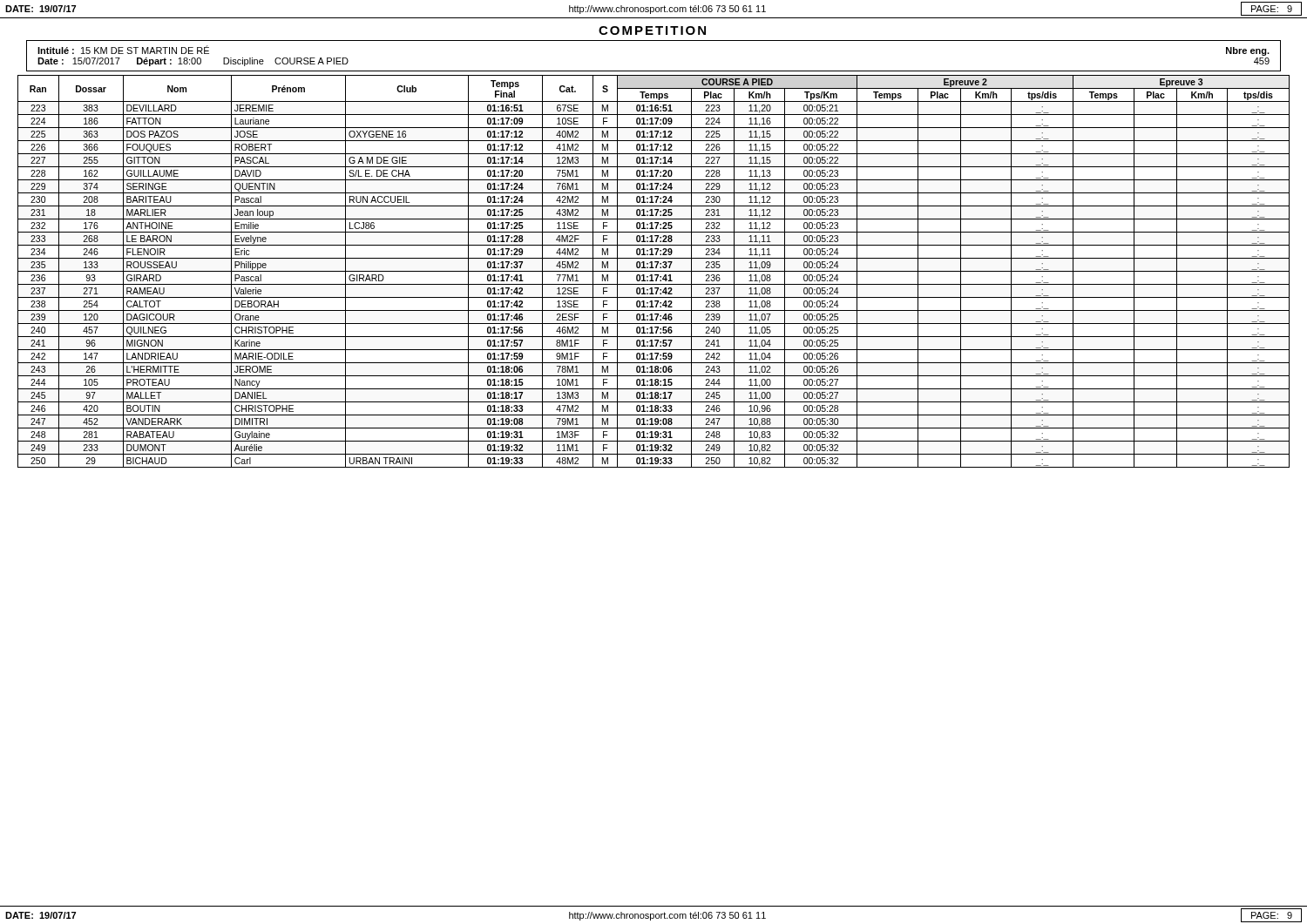Point to the passage starting "Intitulé : 15 KM DE ST MARTIN"
This screenshot has width=1307, height=924.
[x=121, y=51]
